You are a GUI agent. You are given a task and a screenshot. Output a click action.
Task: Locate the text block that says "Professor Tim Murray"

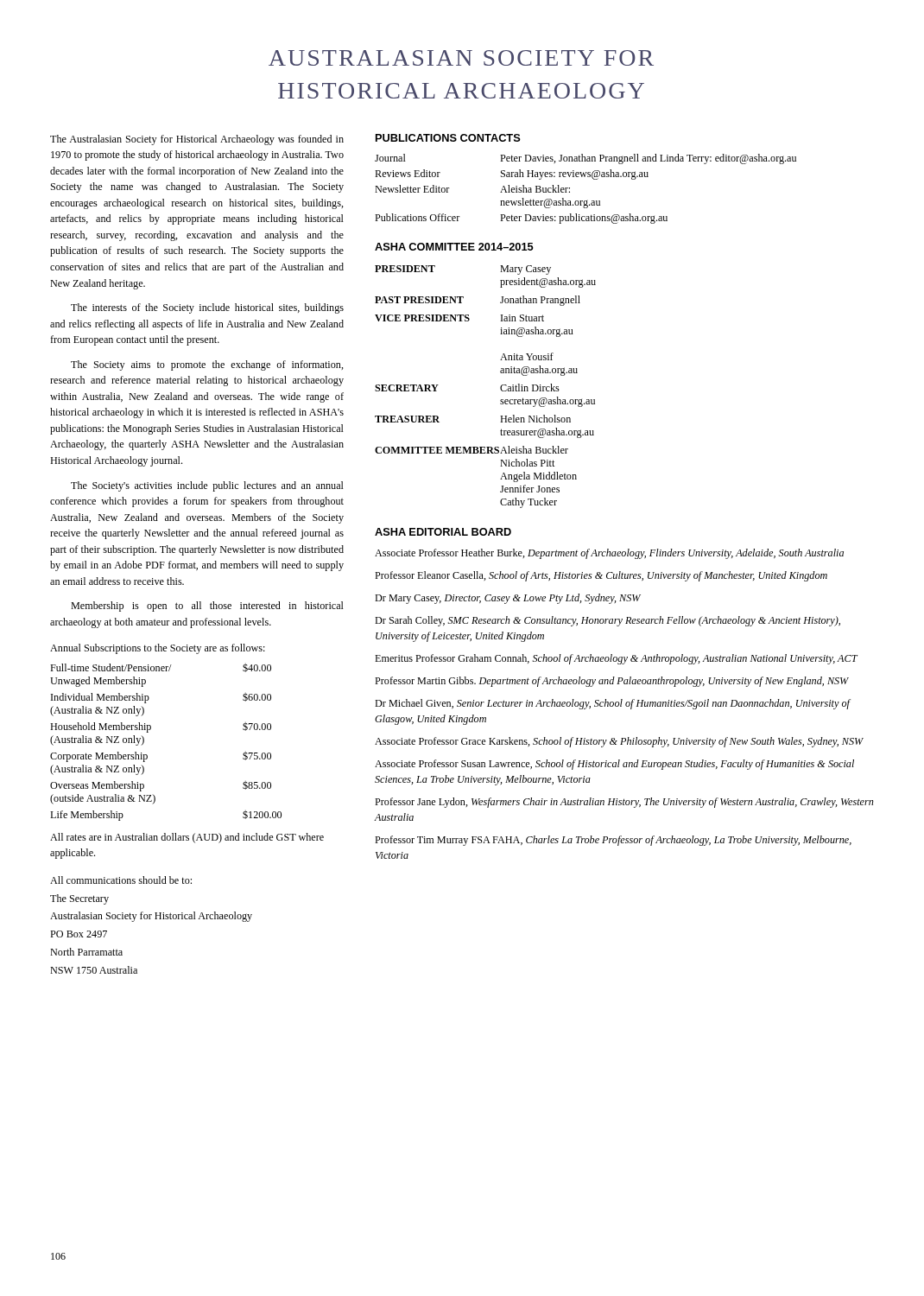[613, 848]
